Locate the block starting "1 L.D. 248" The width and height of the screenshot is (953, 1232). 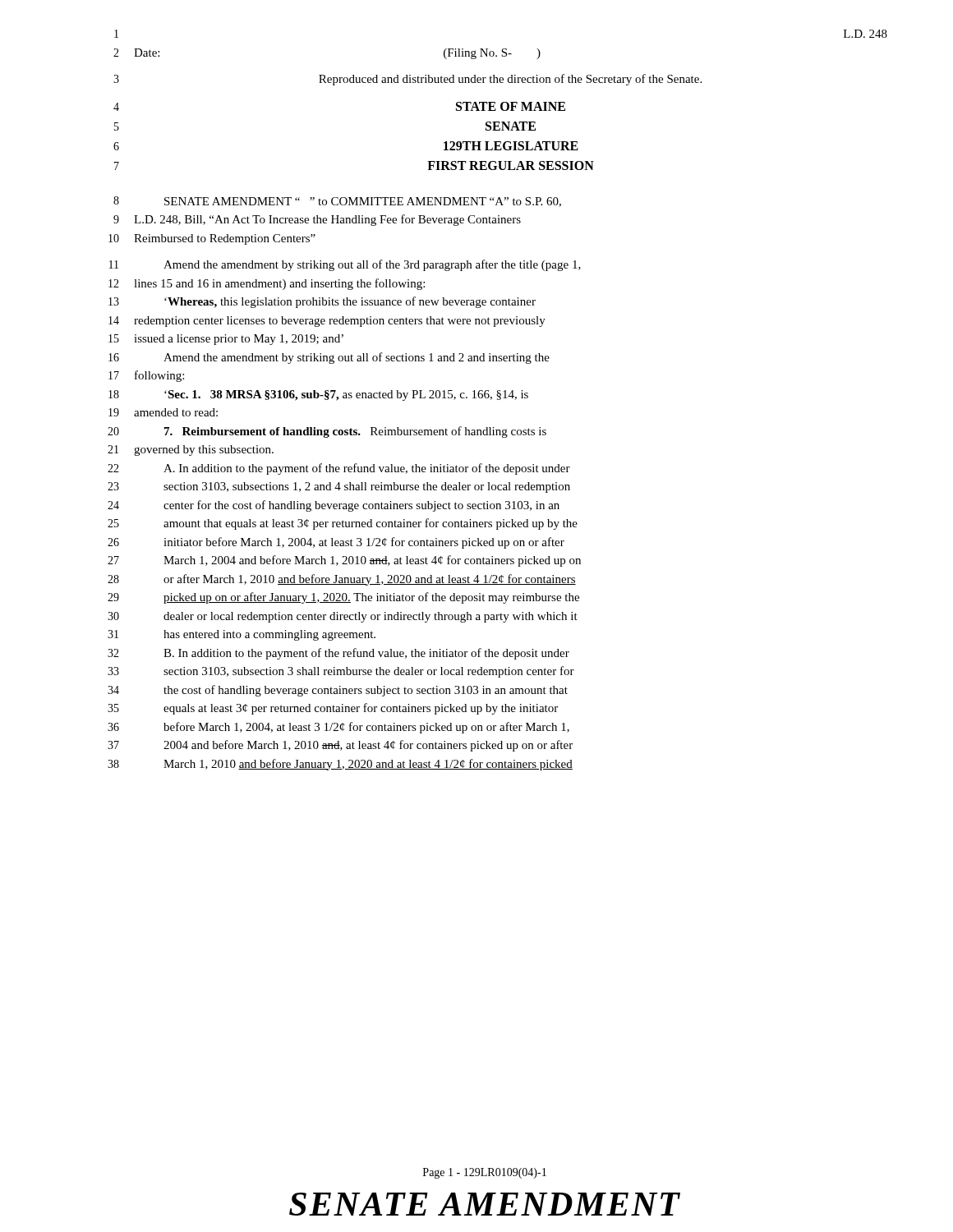tap(116, 33)
